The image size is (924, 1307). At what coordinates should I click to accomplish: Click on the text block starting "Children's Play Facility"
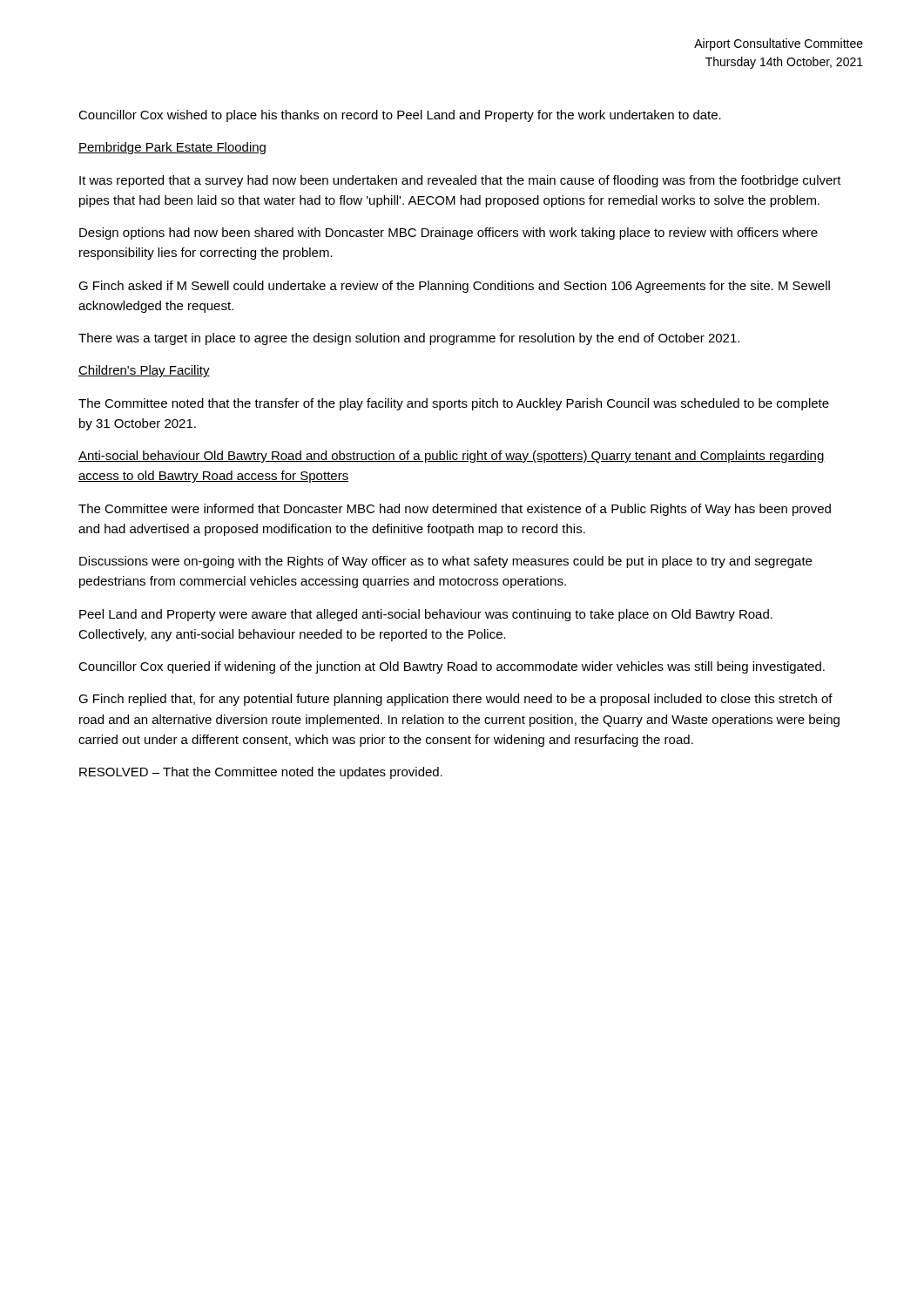144,371
